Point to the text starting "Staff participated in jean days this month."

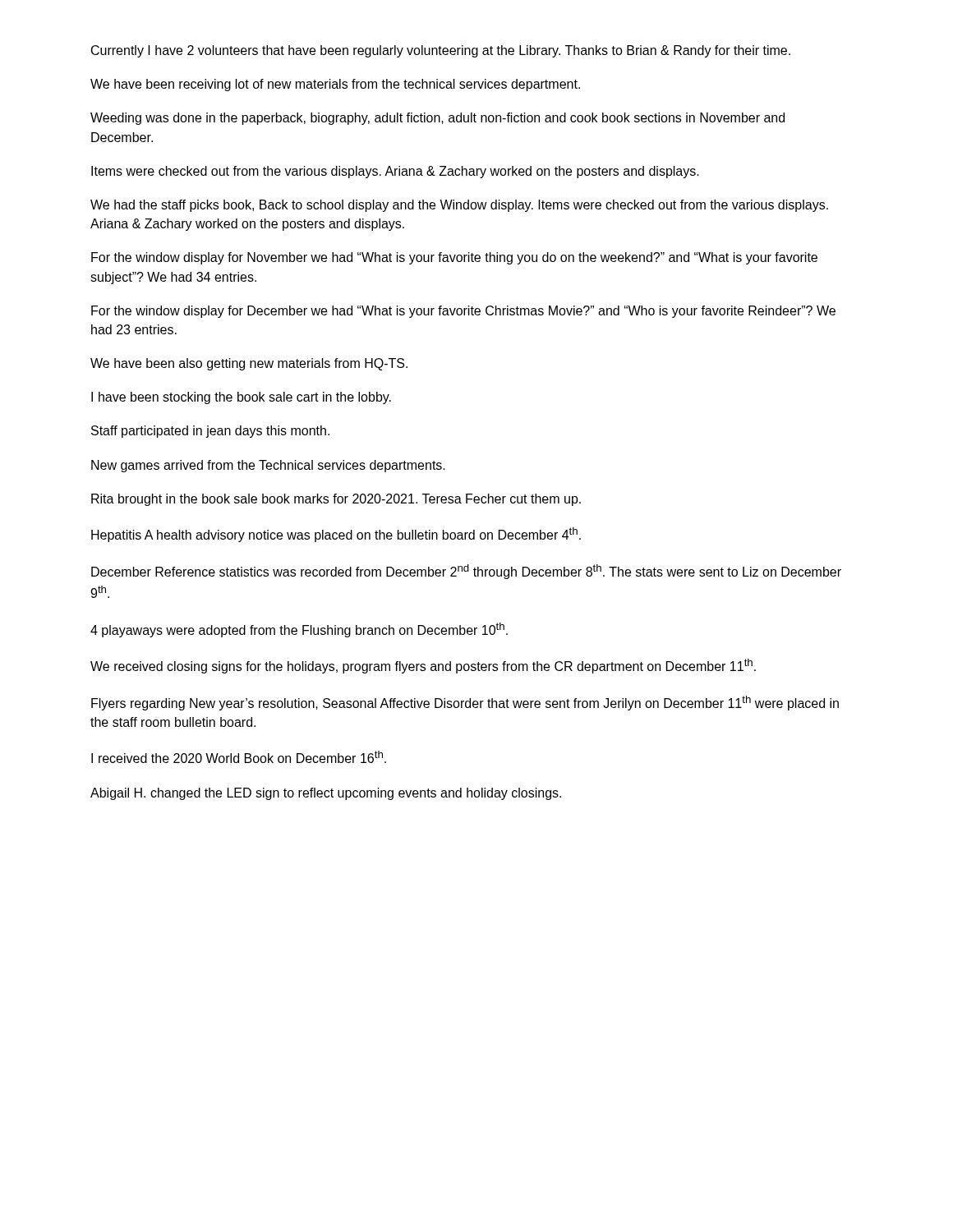point(210,431)
